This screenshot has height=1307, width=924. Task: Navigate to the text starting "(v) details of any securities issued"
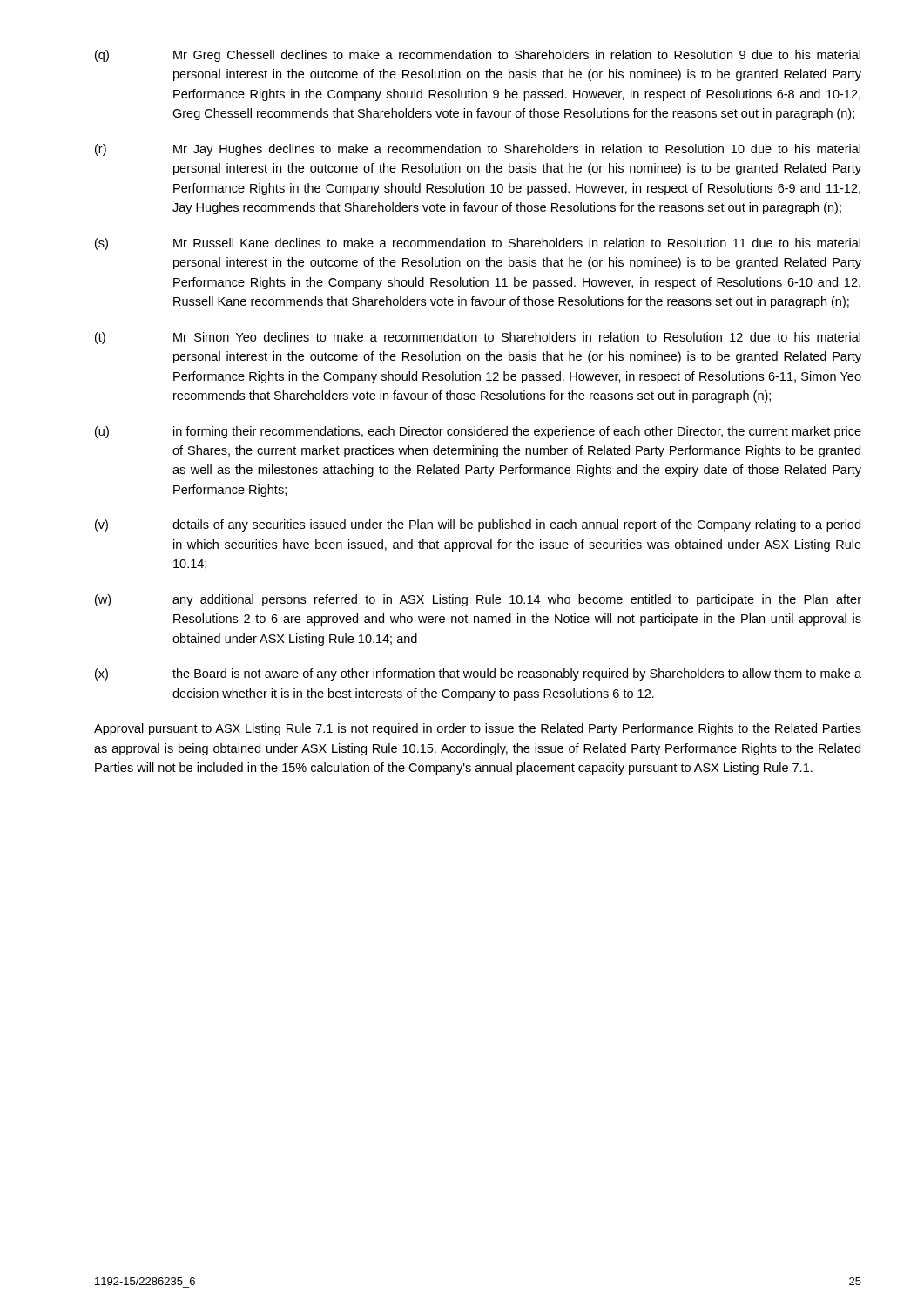click(478, 545)
